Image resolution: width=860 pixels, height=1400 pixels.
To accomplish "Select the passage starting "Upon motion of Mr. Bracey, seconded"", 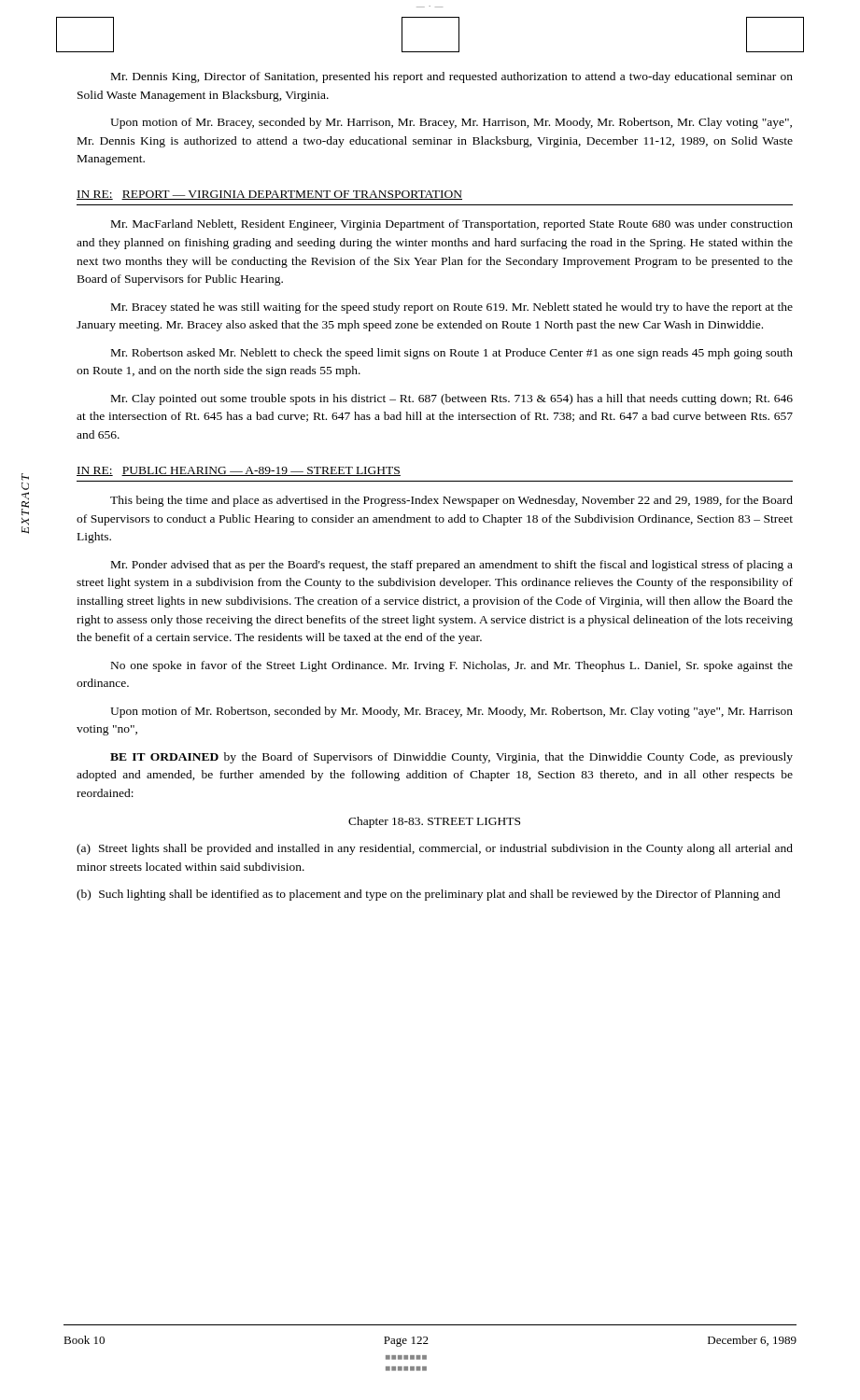I will click(435, 140).
